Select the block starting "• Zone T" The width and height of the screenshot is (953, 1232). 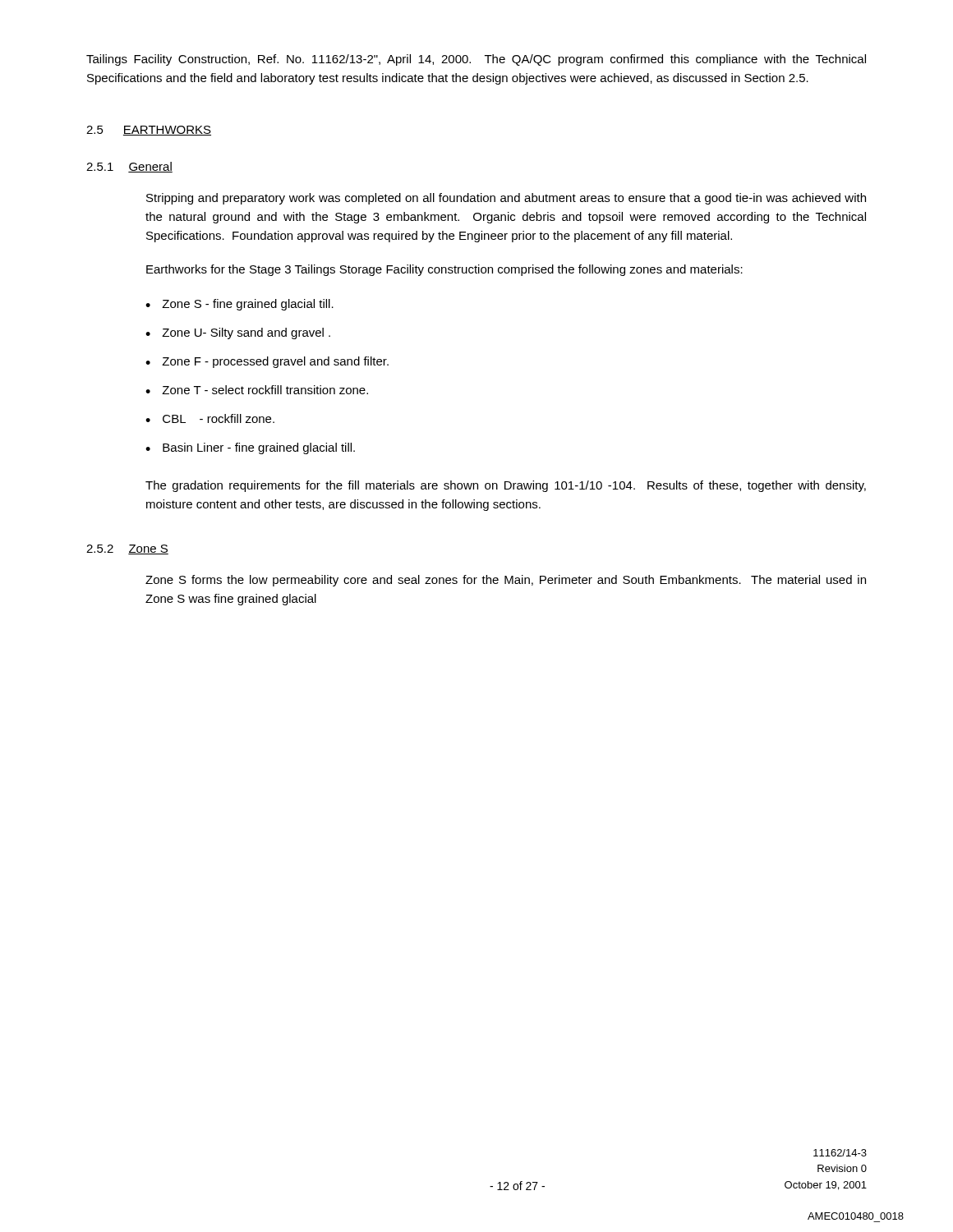(257, 391)
